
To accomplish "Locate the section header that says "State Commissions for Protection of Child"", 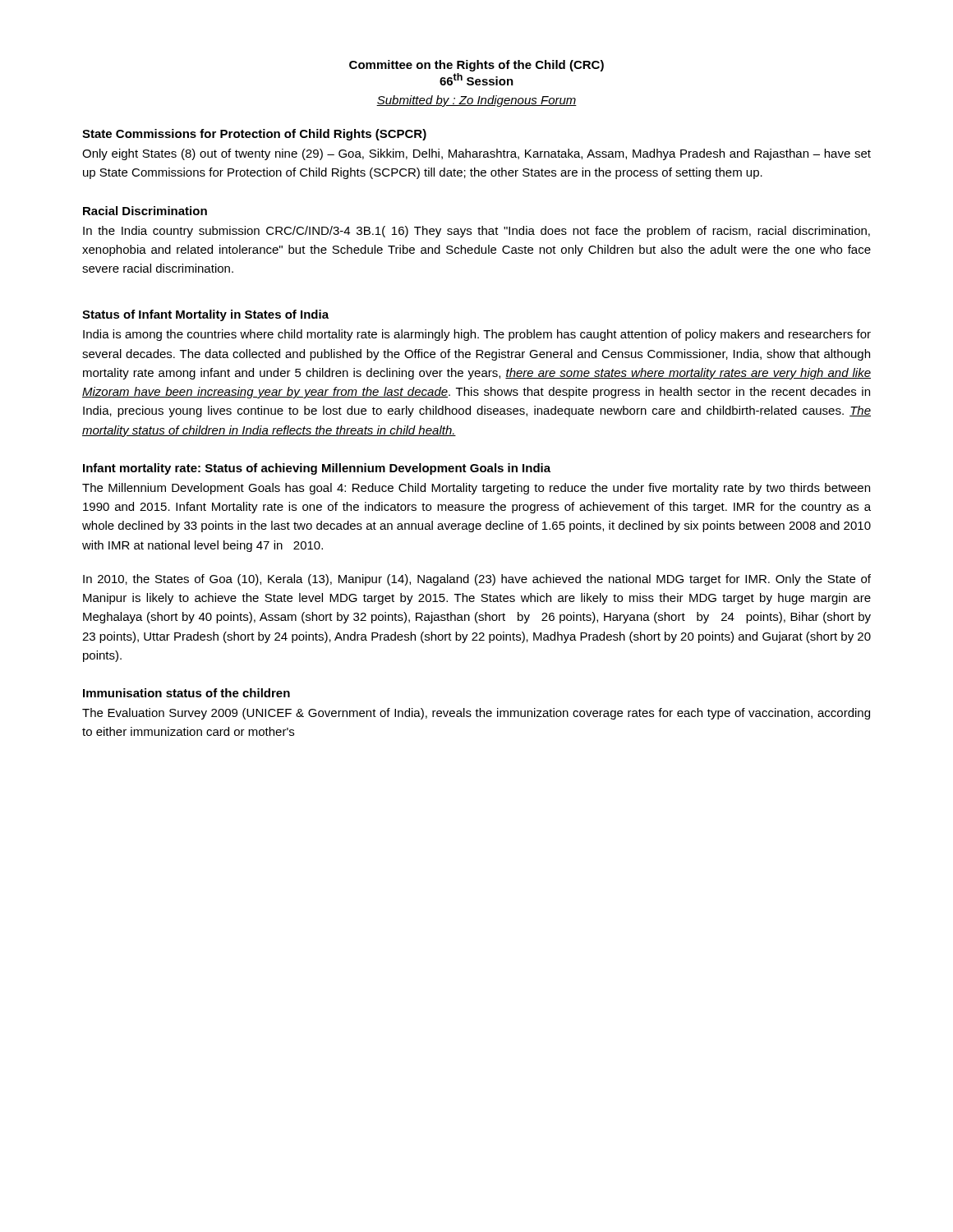I will coord(254,133).
